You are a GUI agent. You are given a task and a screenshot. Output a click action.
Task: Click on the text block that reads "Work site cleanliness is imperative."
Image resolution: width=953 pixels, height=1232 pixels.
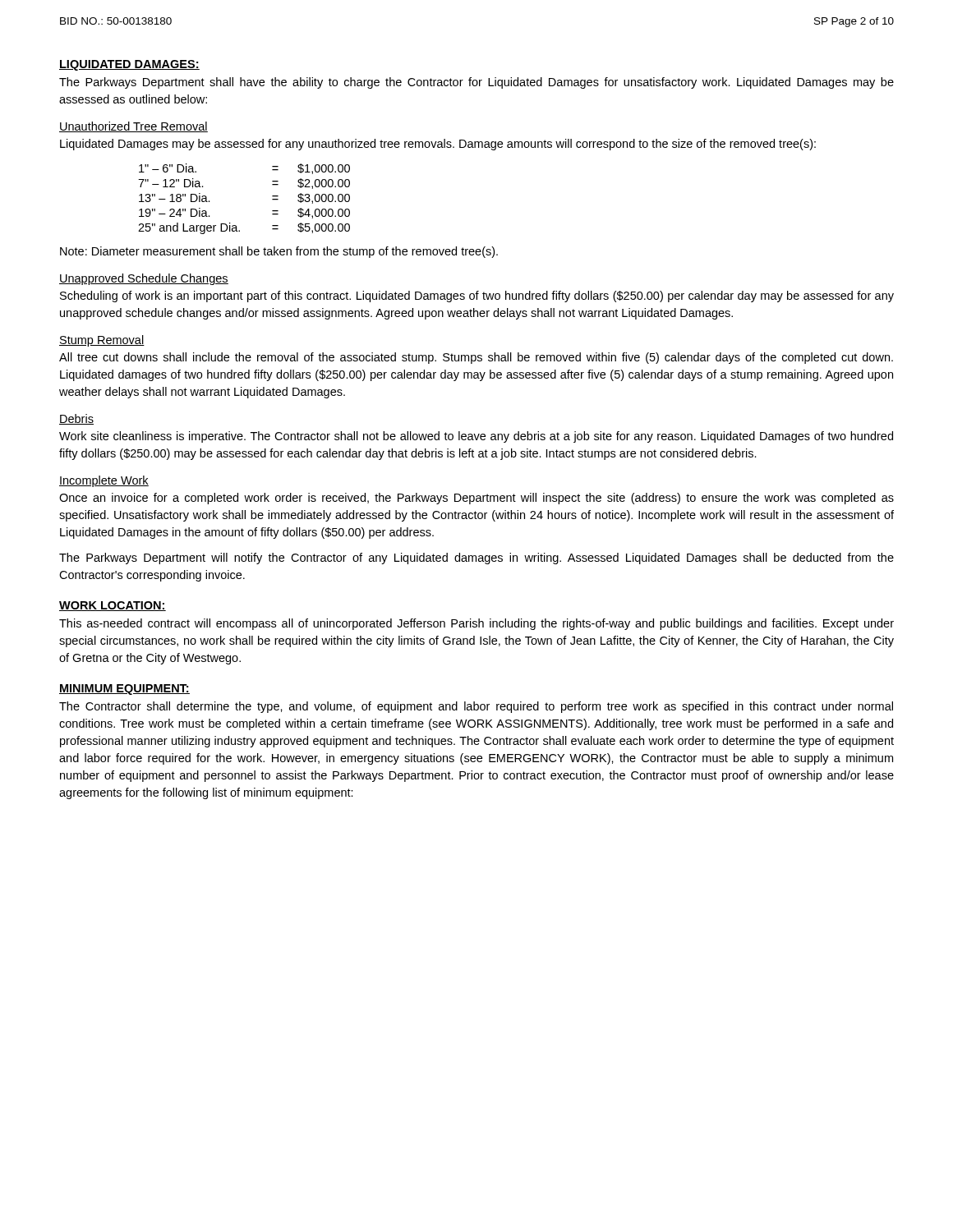pos(476,445)
